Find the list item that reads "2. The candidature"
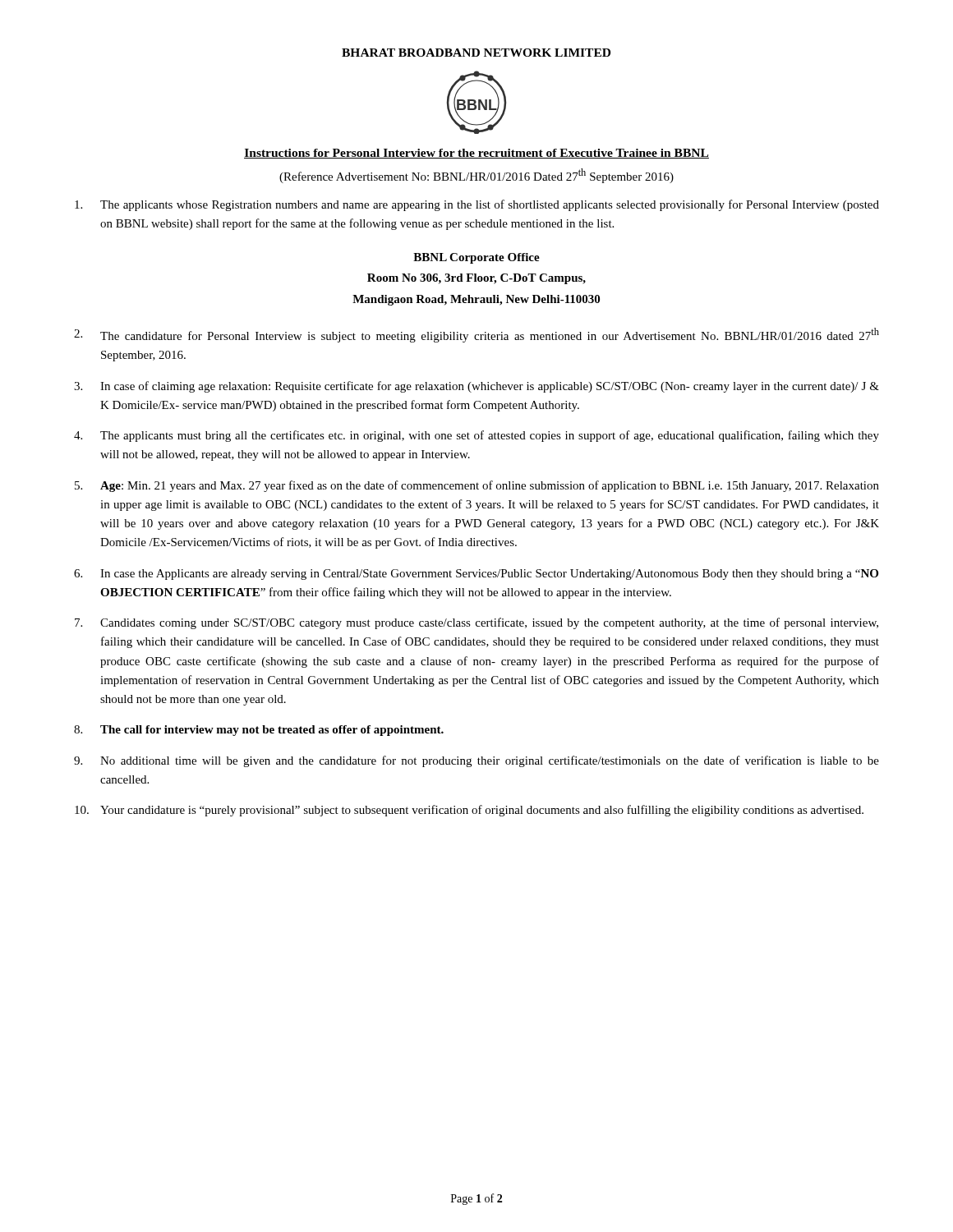Screen dimensions: 1232x953 (x=476, y=345)
